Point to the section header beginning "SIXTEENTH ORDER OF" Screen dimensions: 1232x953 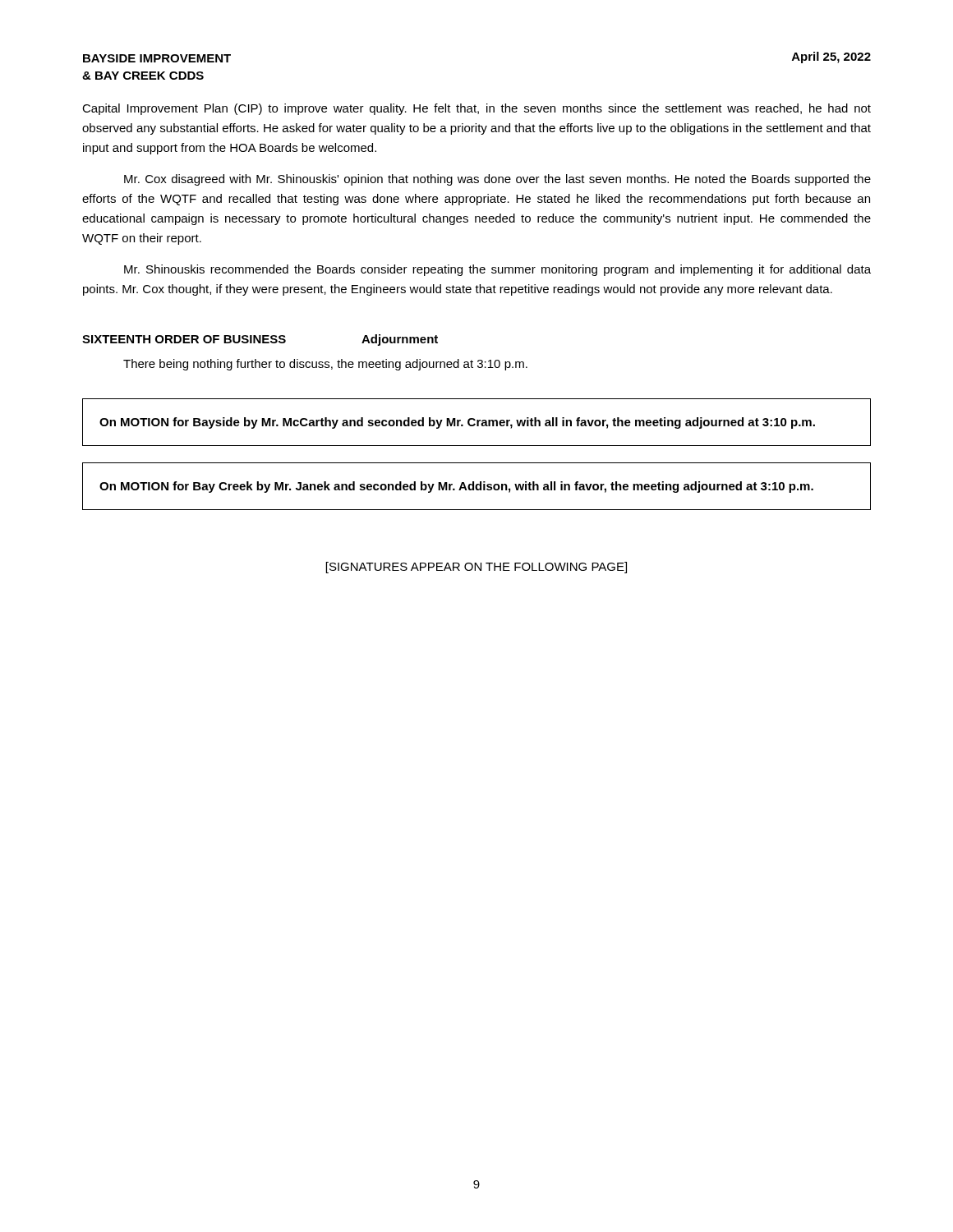click(260, 339)
